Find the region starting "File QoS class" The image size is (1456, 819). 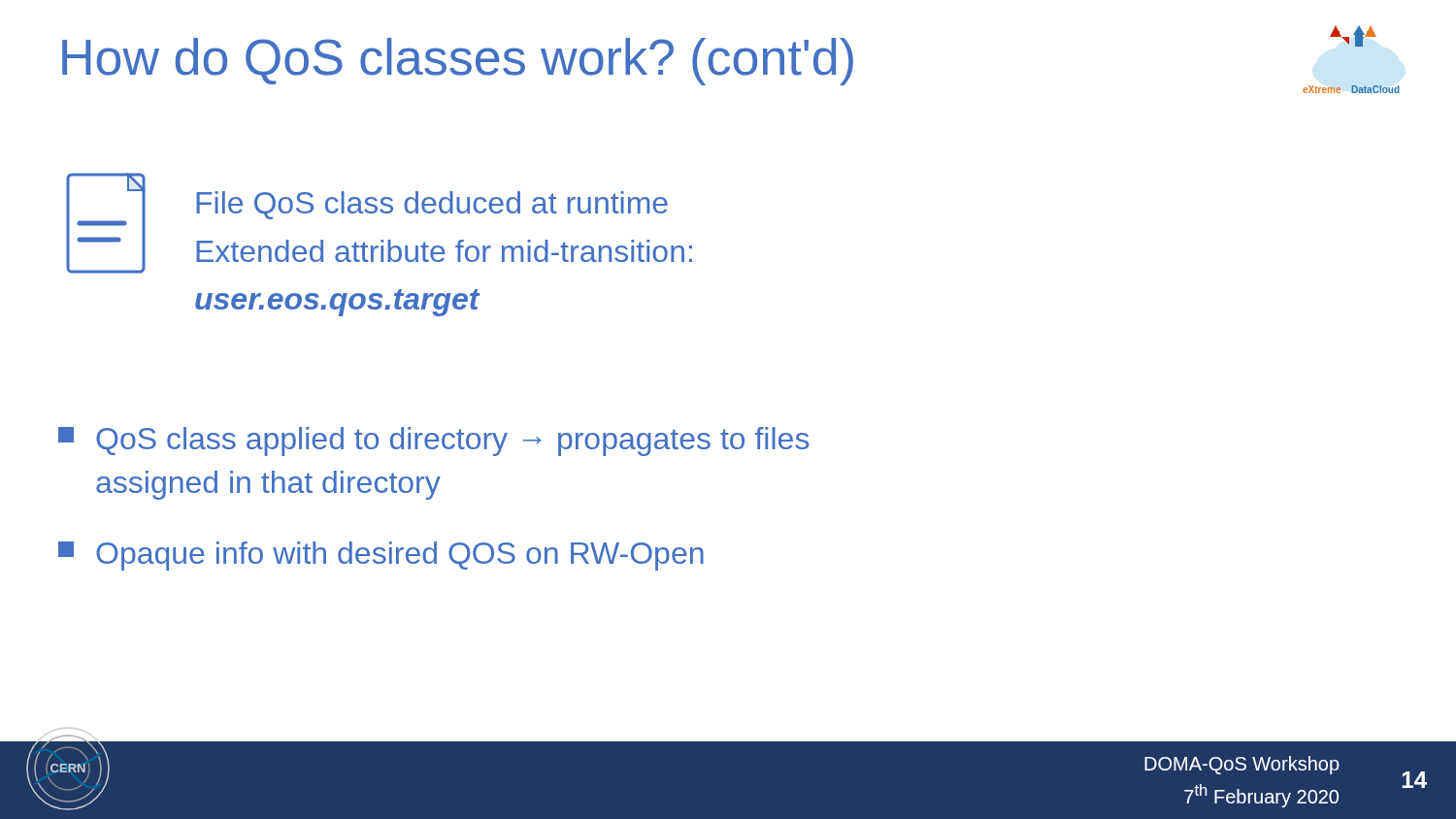[x=444, y=251]
